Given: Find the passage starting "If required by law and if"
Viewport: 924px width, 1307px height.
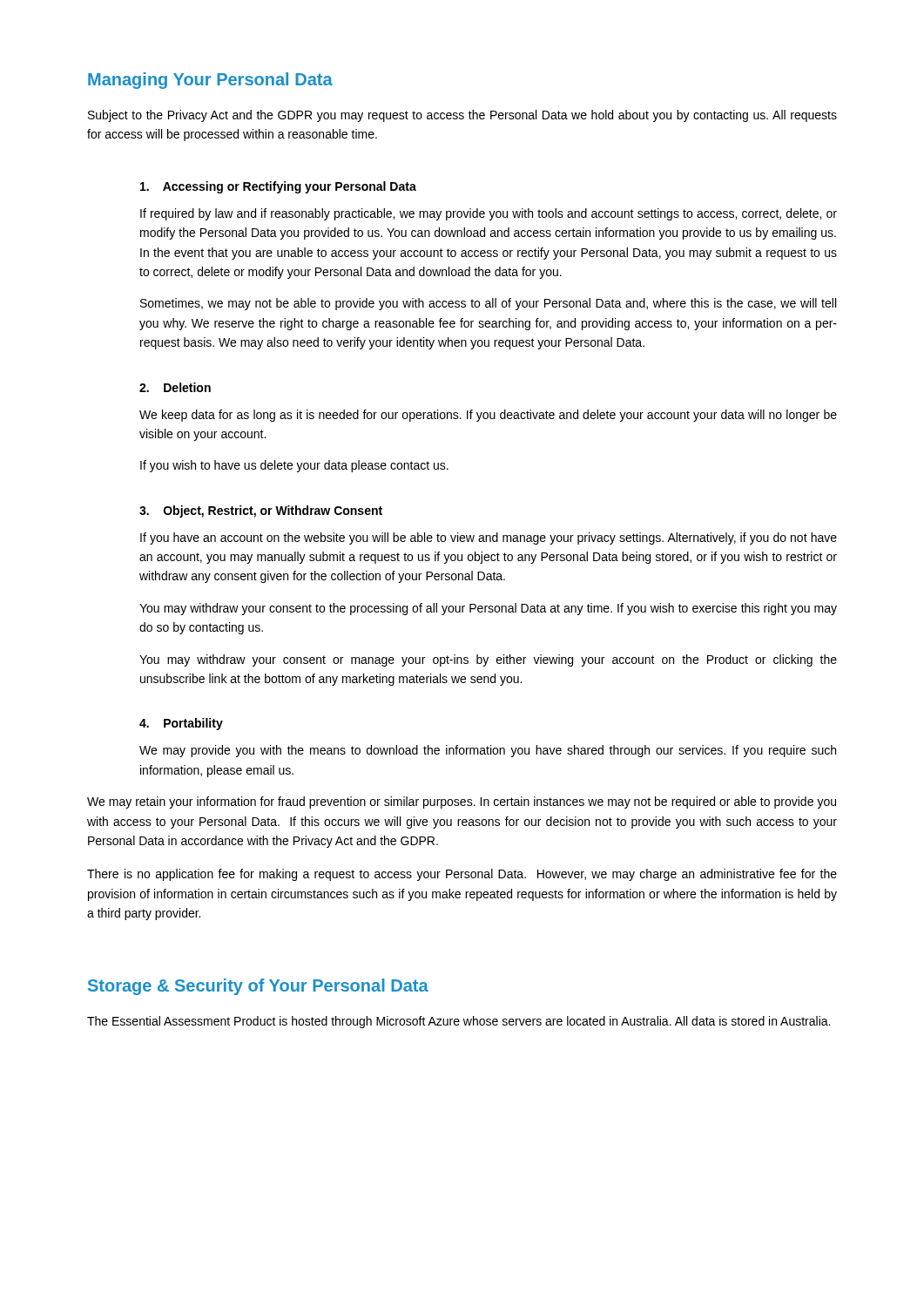Looking at the screenshot, I should point(488,243).
